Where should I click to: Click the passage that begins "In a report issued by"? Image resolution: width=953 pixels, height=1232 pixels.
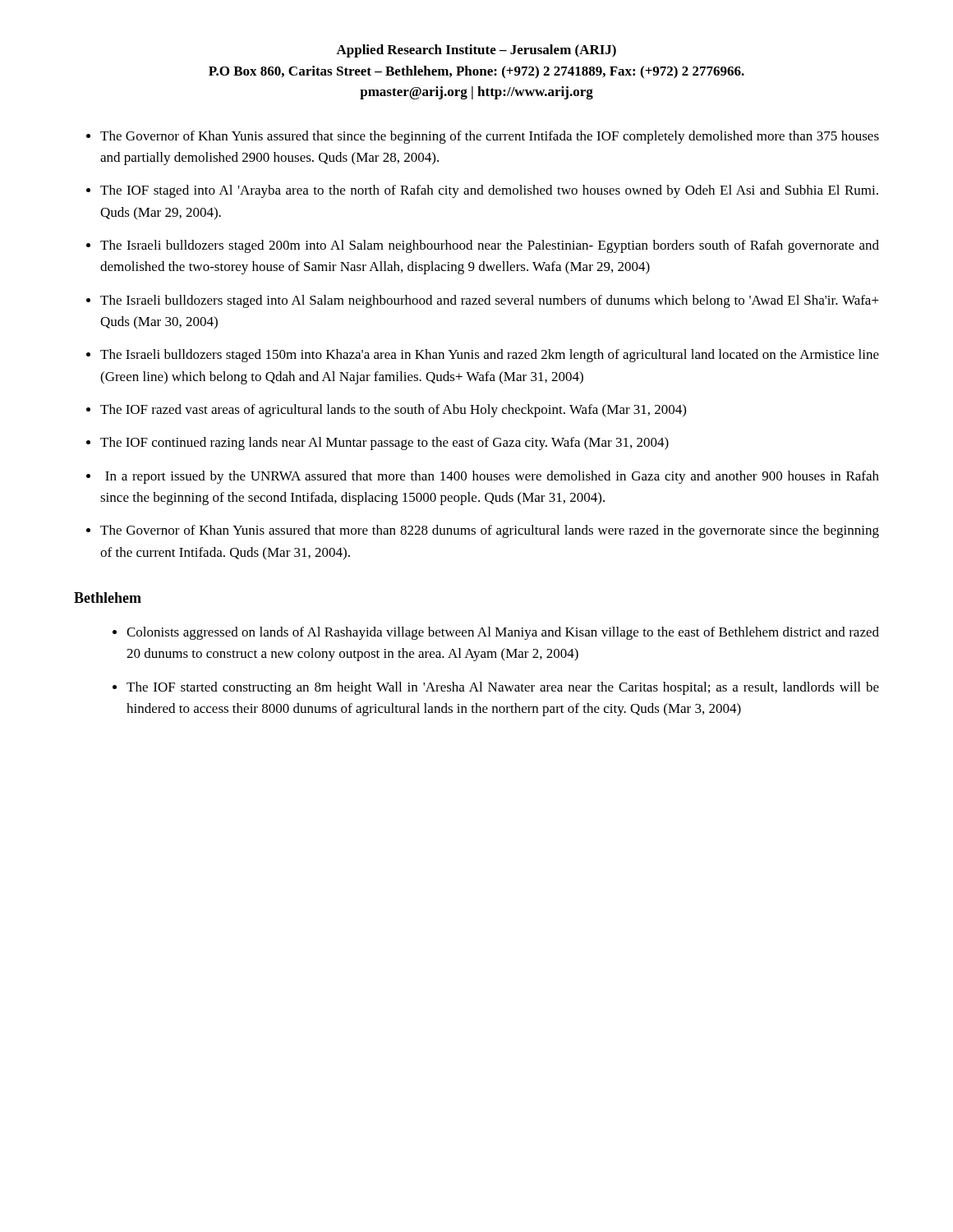click(x=490, y=487)
